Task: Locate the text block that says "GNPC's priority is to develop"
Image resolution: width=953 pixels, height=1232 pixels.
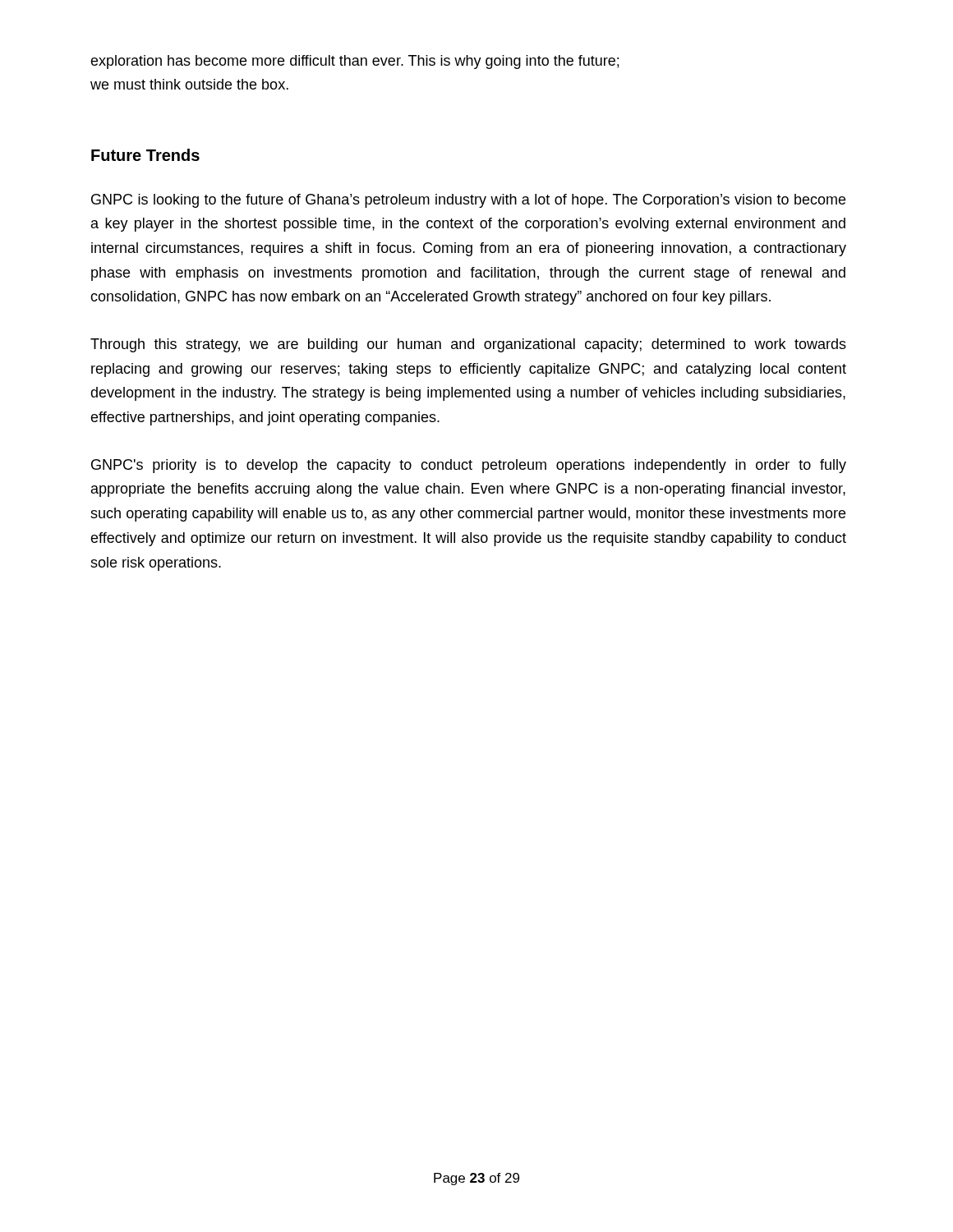Action: (468, 513)
